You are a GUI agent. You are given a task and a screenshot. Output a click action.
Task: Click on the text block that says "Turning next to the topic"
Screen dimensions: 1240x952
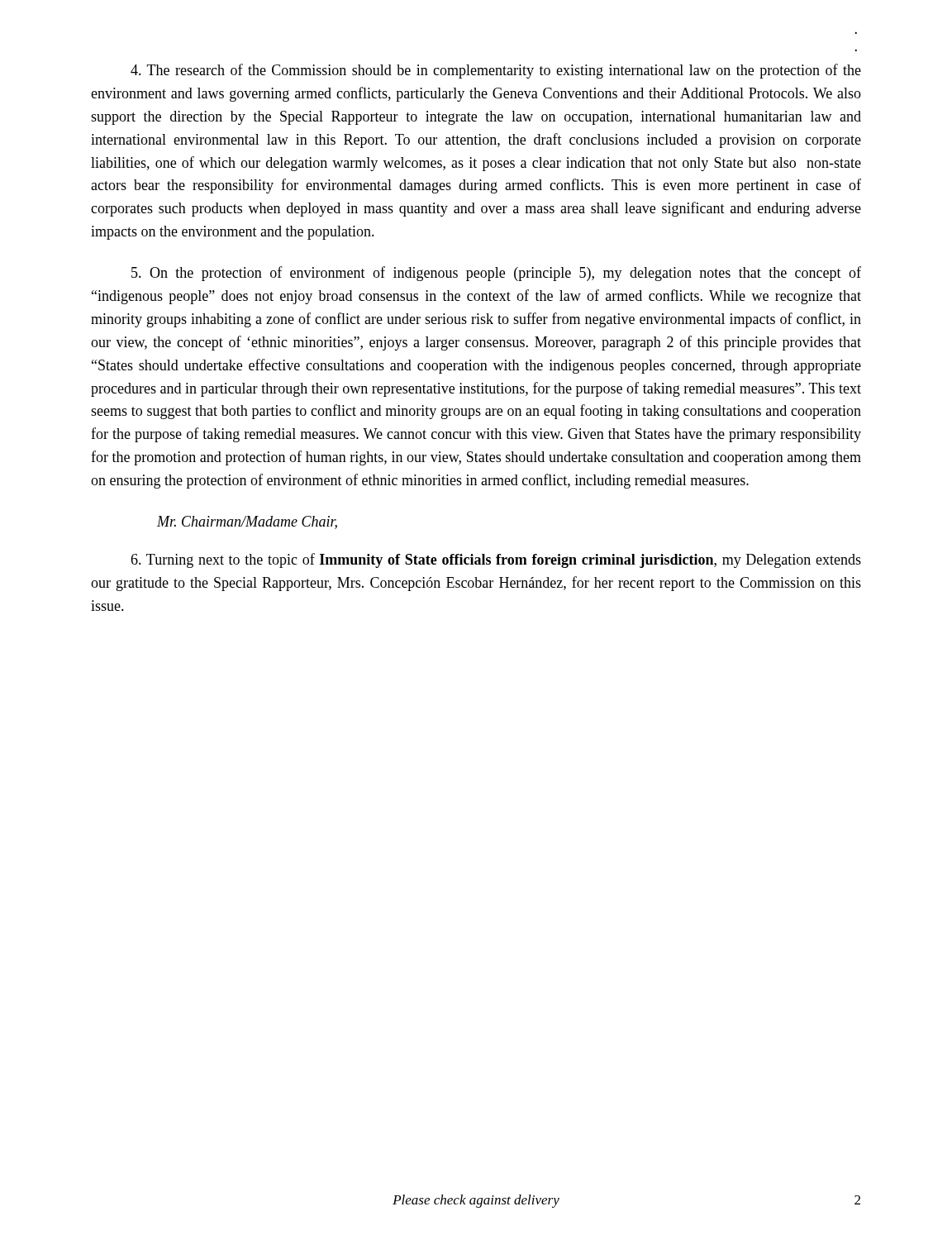point(476,583)
